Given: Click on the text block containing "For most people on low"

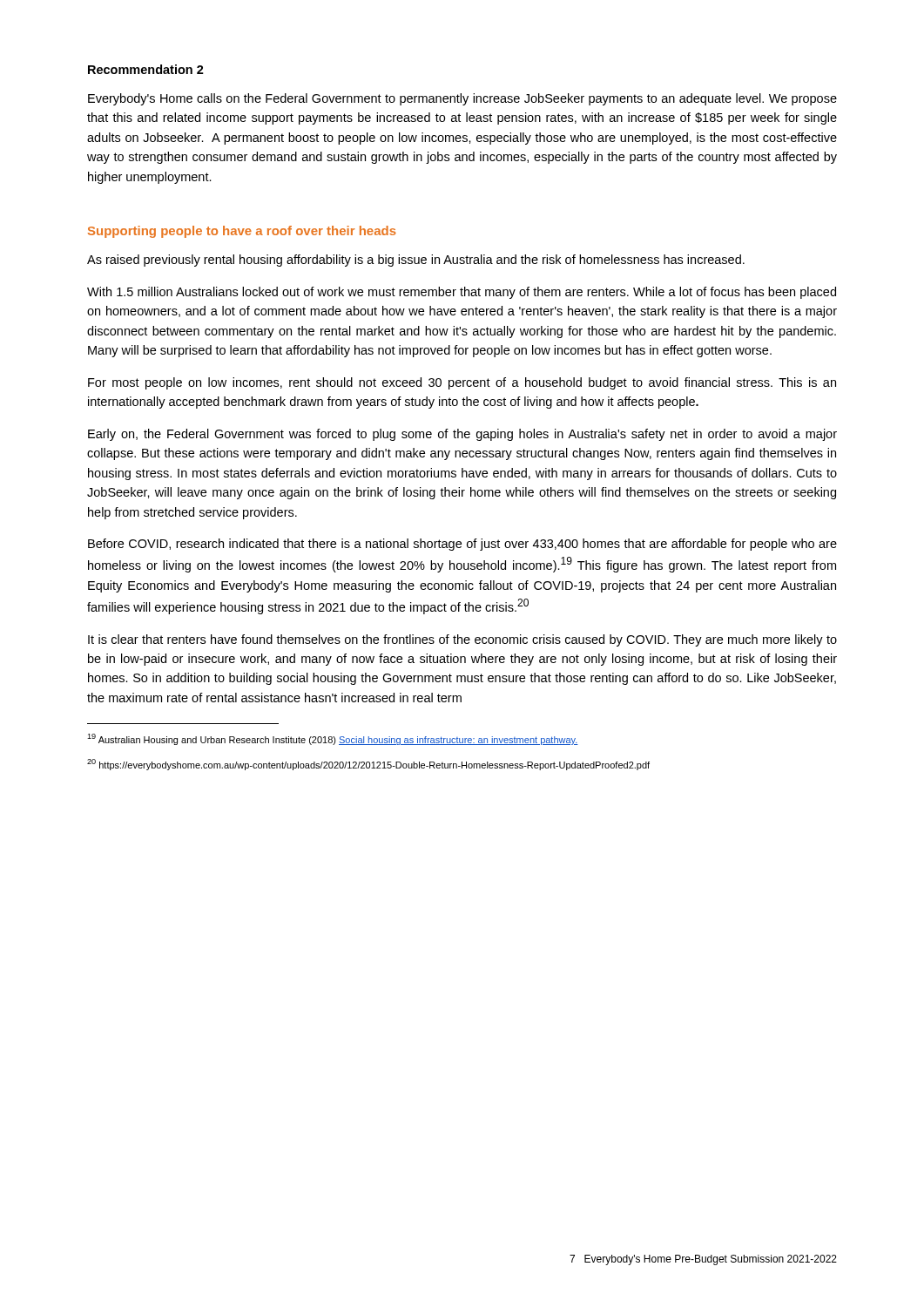Looking at the screenshot, I should pyautogui.click(x=462, y=392).
